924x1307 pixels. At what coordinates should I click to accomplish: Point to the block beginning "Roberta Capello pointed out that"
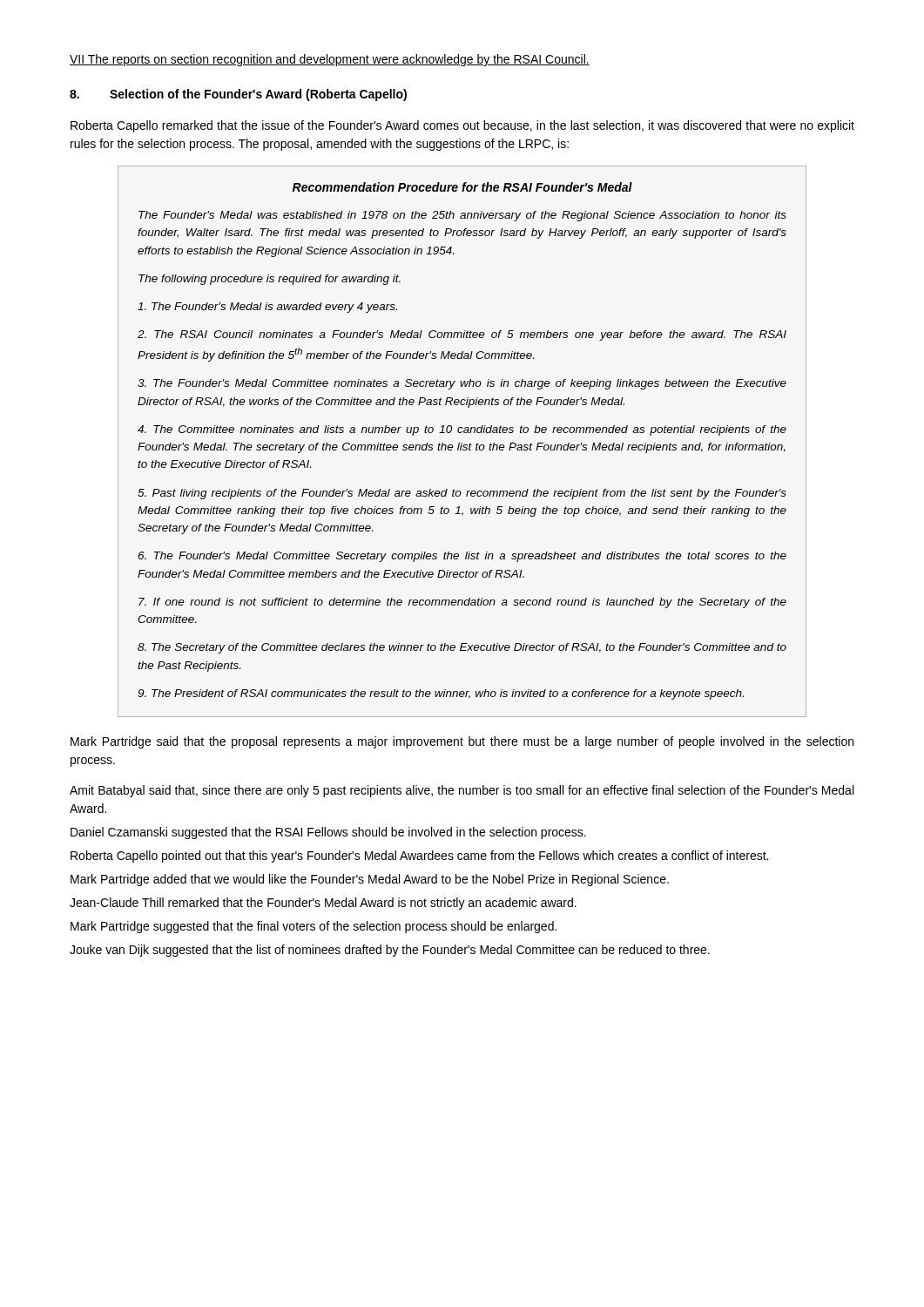(420, 856)
